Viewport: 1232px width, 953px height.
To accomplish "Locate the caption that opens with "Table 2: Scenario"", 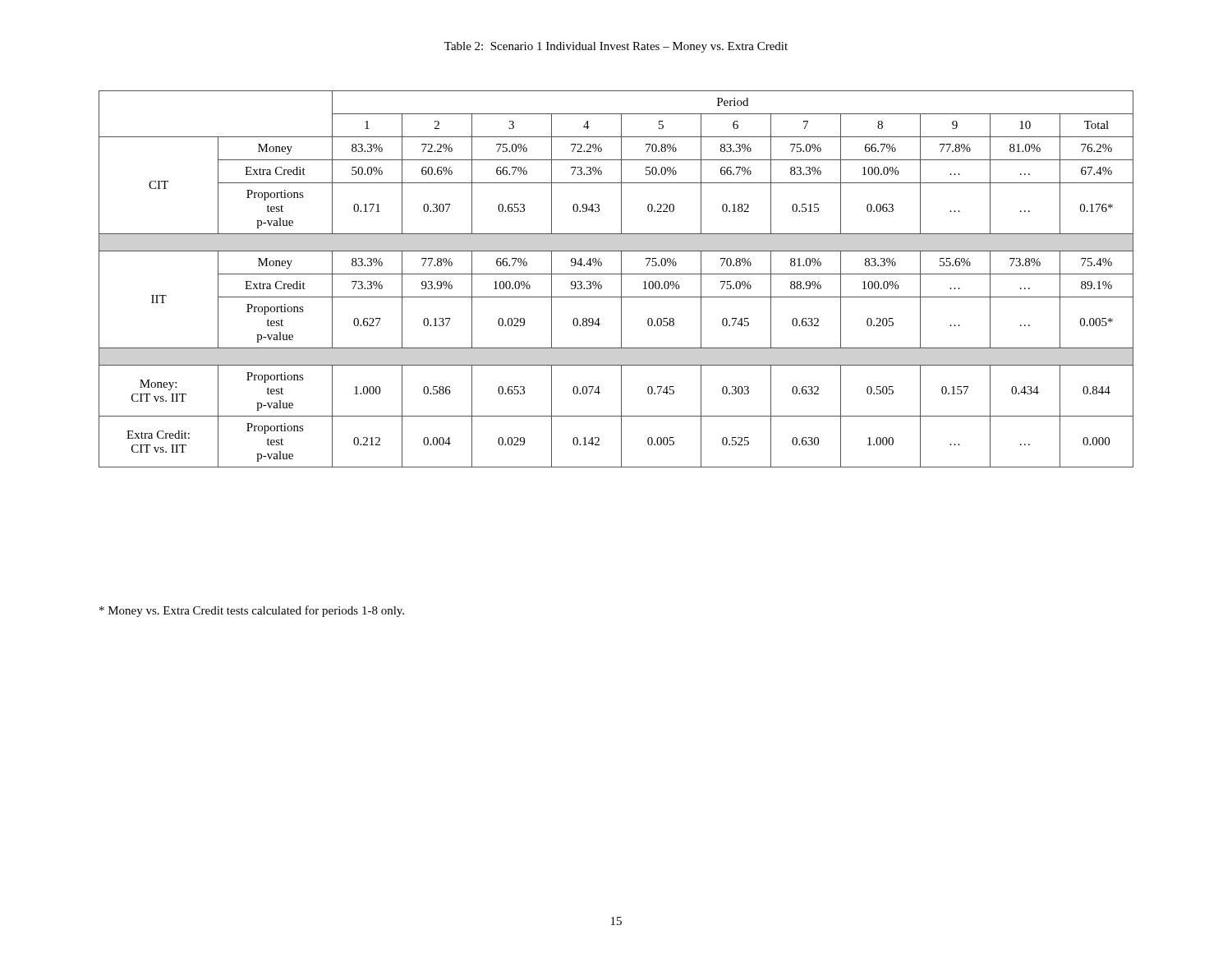I will [616, 46].
